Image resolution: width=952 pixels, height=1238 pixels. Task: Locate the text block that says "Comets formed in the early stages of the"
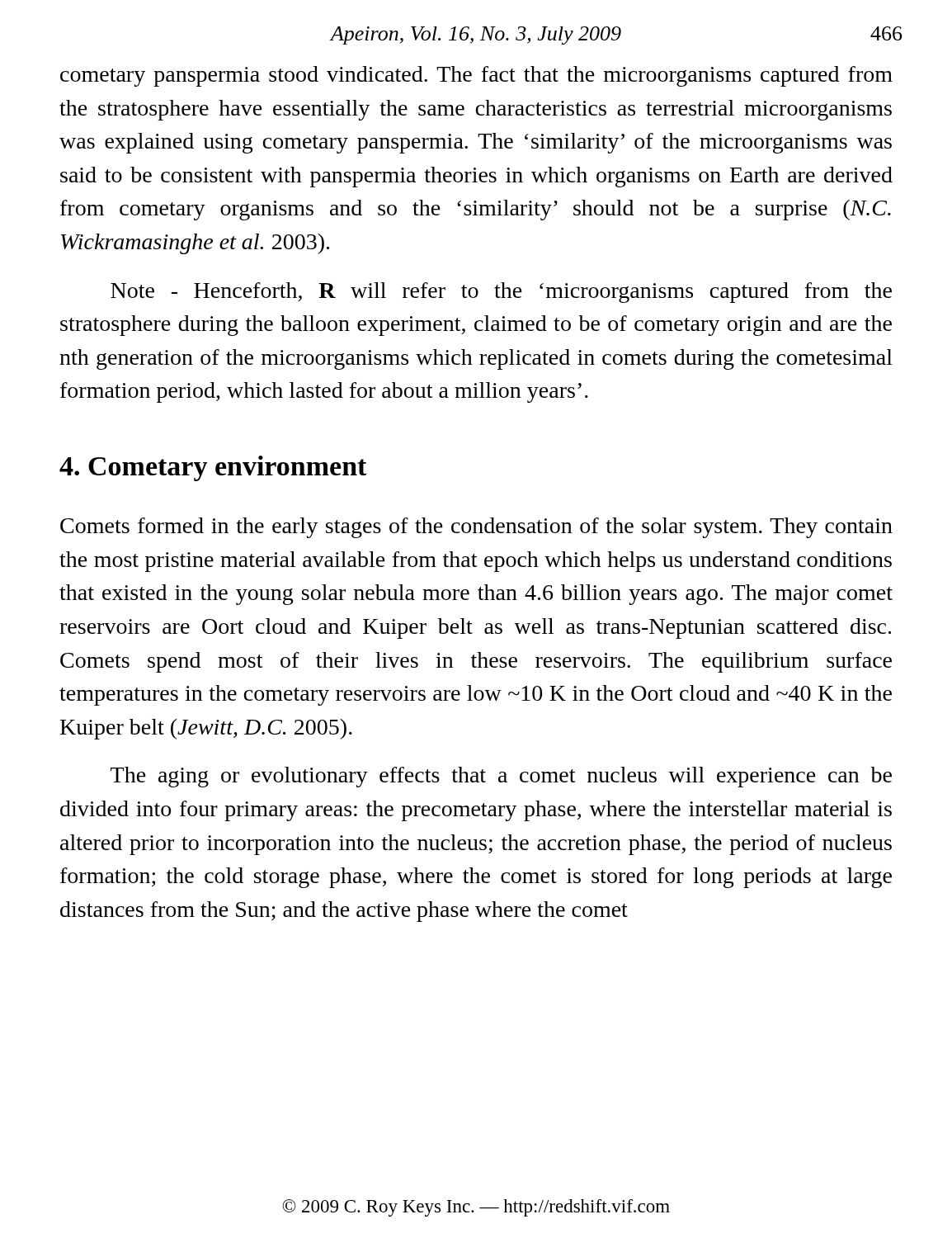[x=476, y=626]
